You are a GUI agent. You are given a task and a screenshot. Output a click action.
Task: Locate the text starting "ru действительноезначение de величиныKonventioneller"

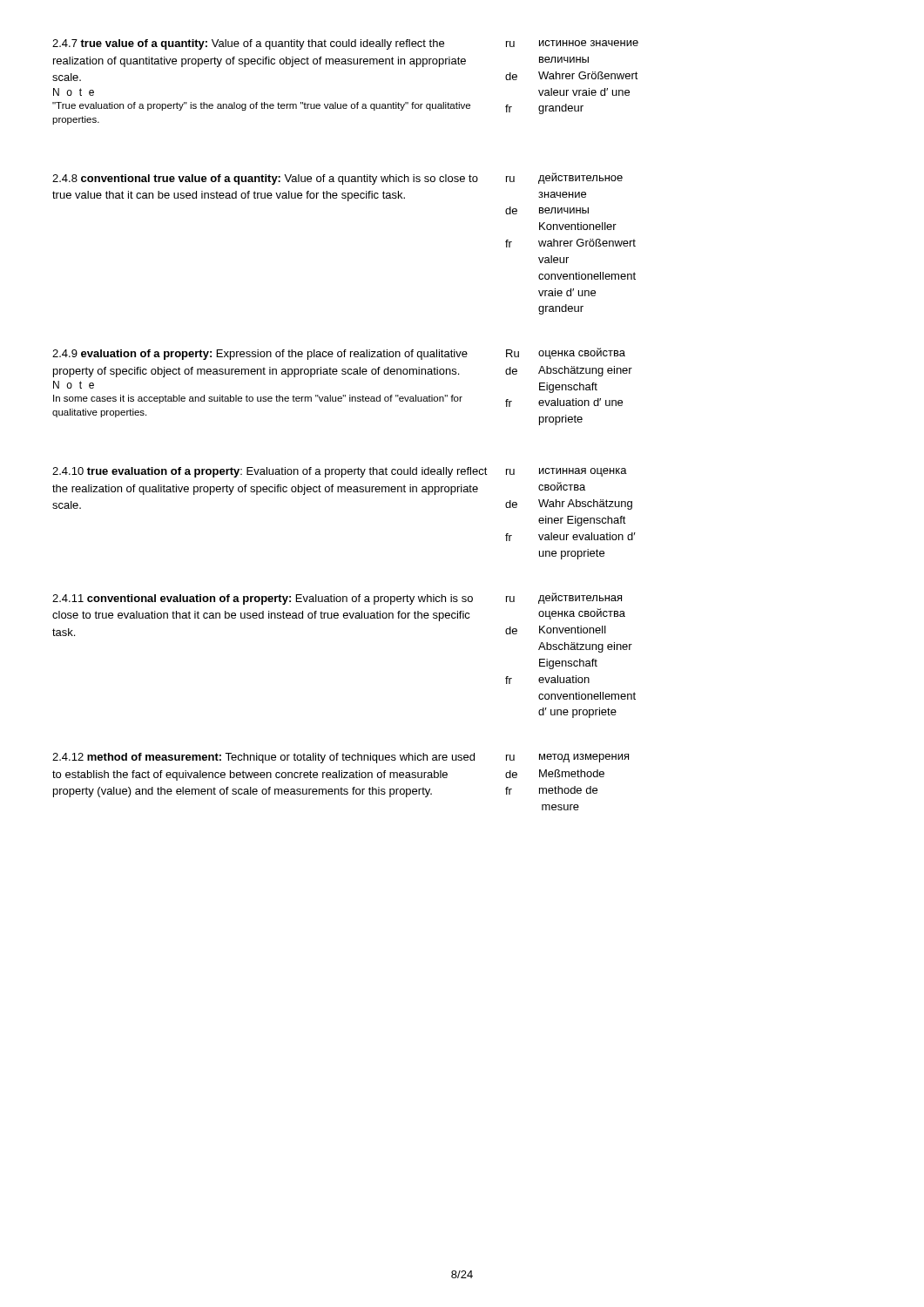[564, 178]
